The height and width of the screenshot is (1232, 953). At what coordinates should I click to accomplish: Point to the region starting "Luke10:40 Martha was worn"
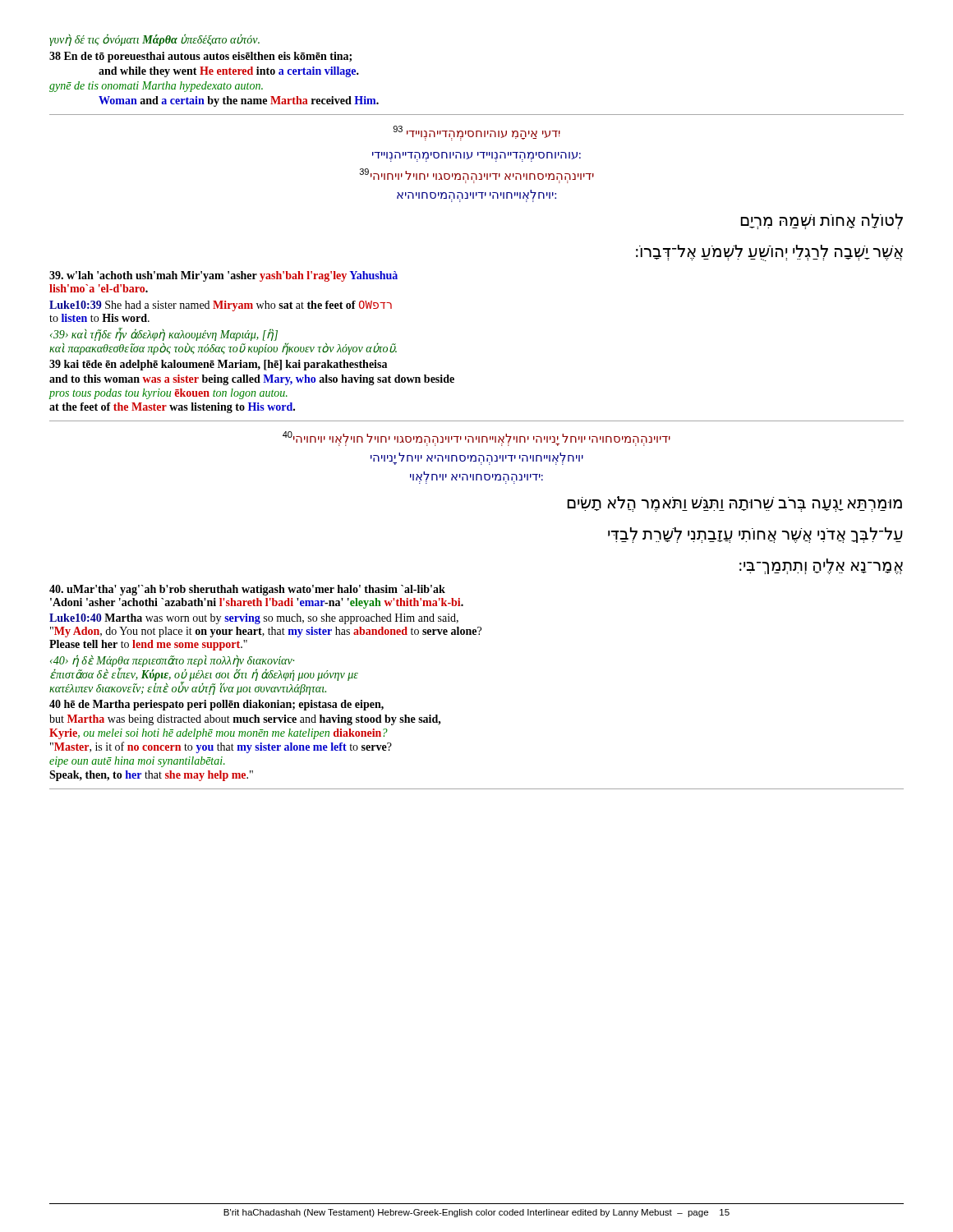click(266, 632)
